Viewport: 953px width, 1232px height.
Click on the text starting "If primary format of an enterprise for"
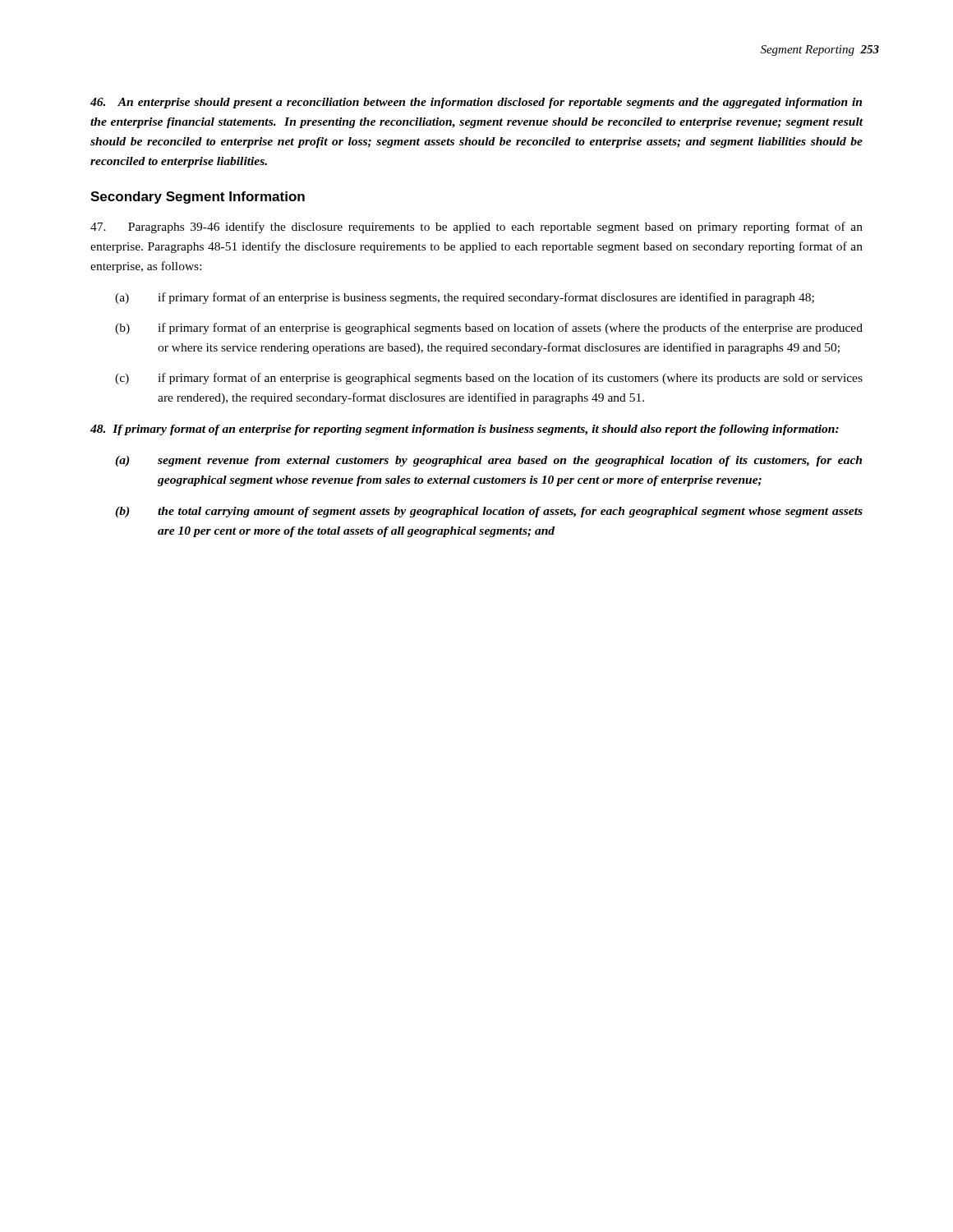click(465, 428)
